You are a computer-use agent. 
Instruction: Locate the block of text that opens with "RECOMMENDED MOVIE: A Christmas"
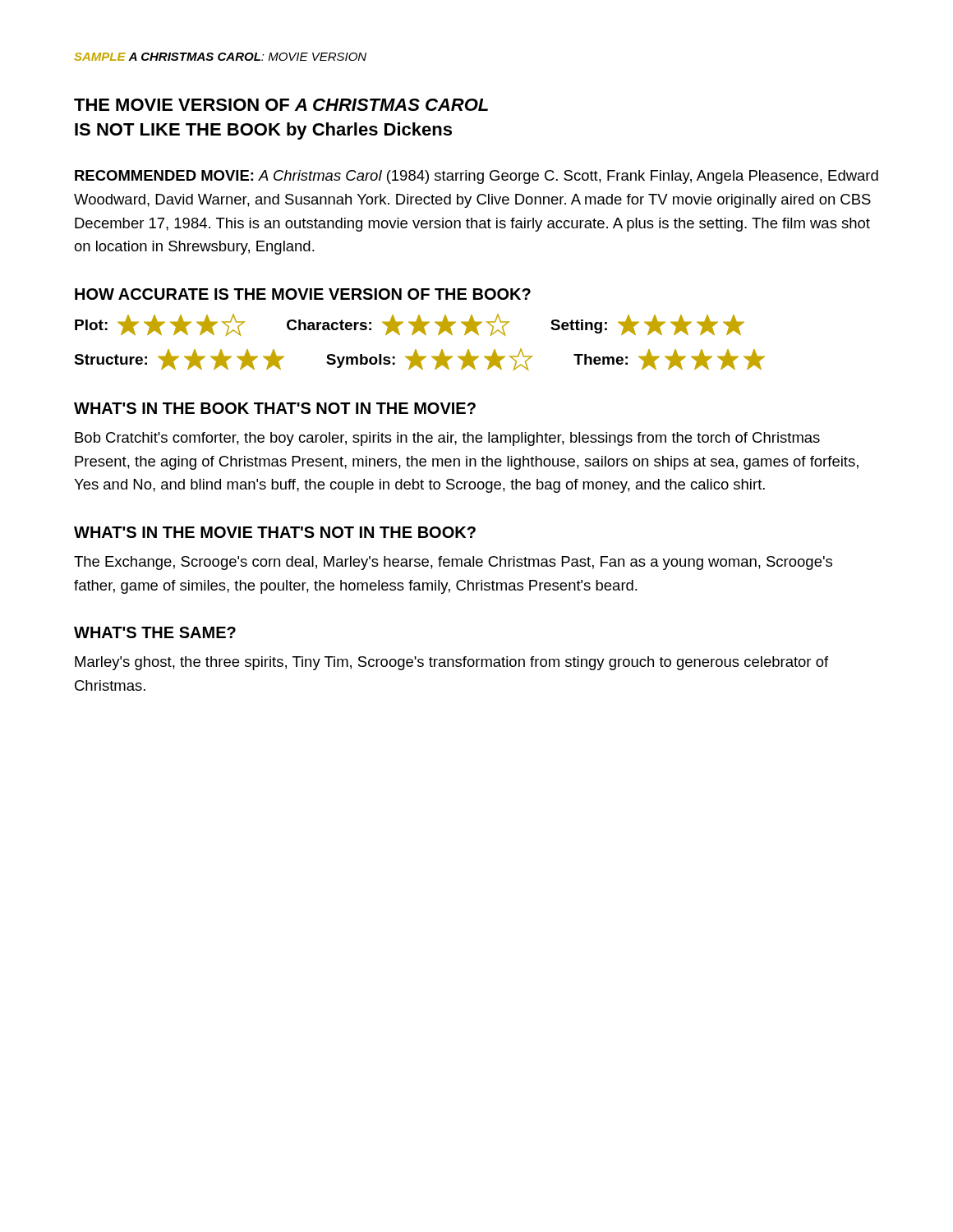click(476, 211)
